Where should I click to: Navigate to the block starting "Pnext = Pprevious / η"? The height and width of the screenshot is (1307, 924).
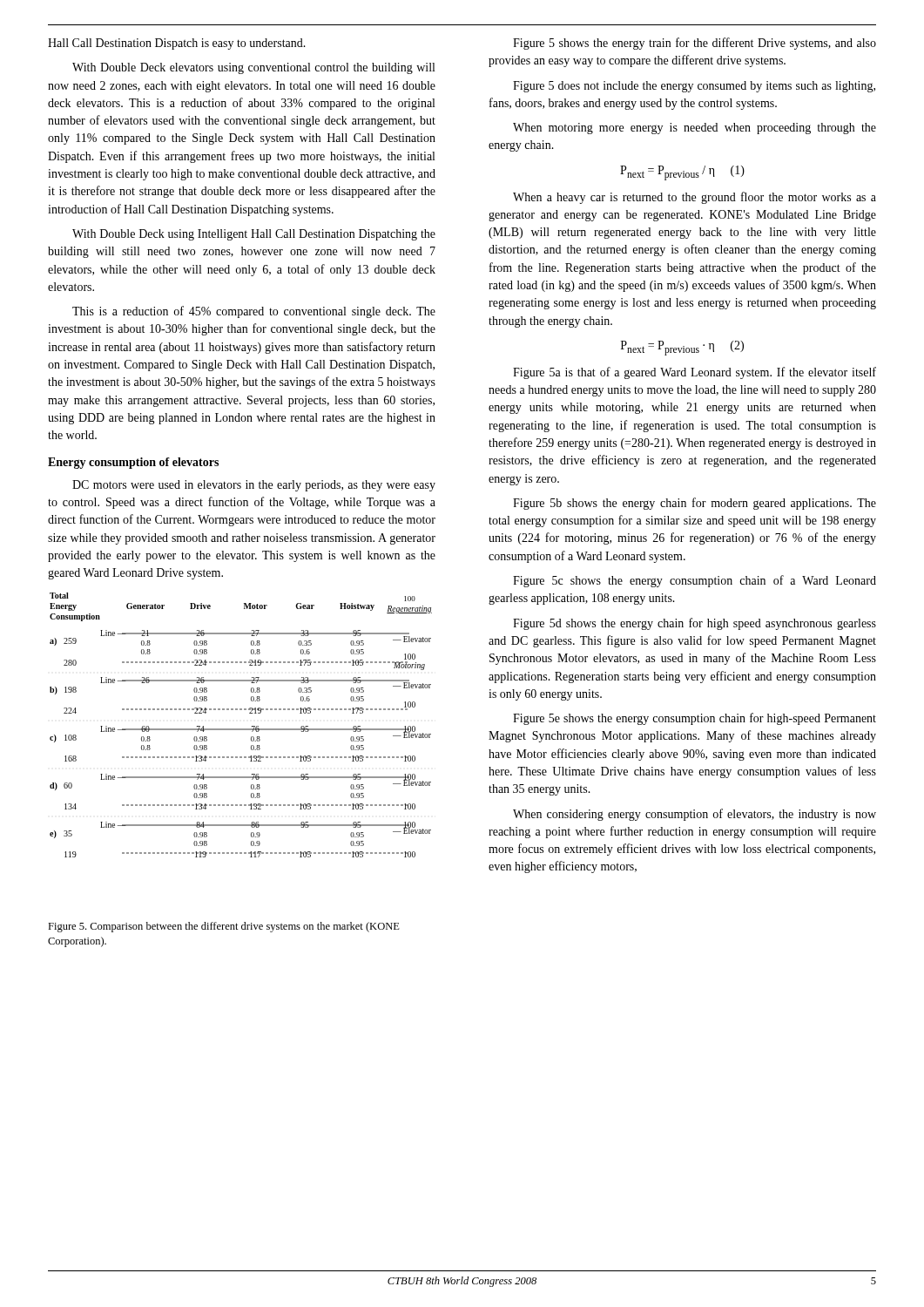tap(682, 172)
